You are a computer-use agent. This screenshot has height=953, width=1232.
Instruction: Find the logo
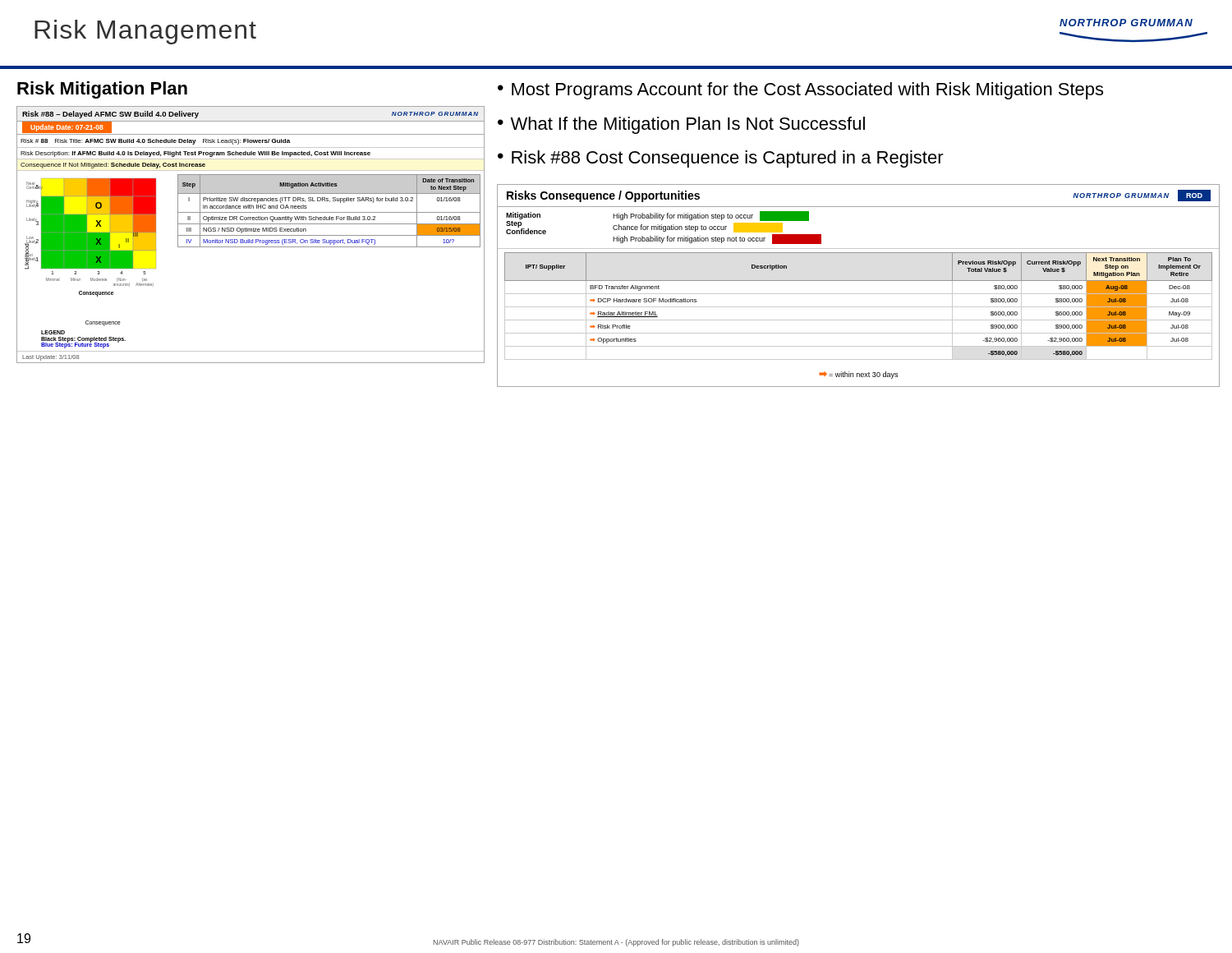[1133, 31]
